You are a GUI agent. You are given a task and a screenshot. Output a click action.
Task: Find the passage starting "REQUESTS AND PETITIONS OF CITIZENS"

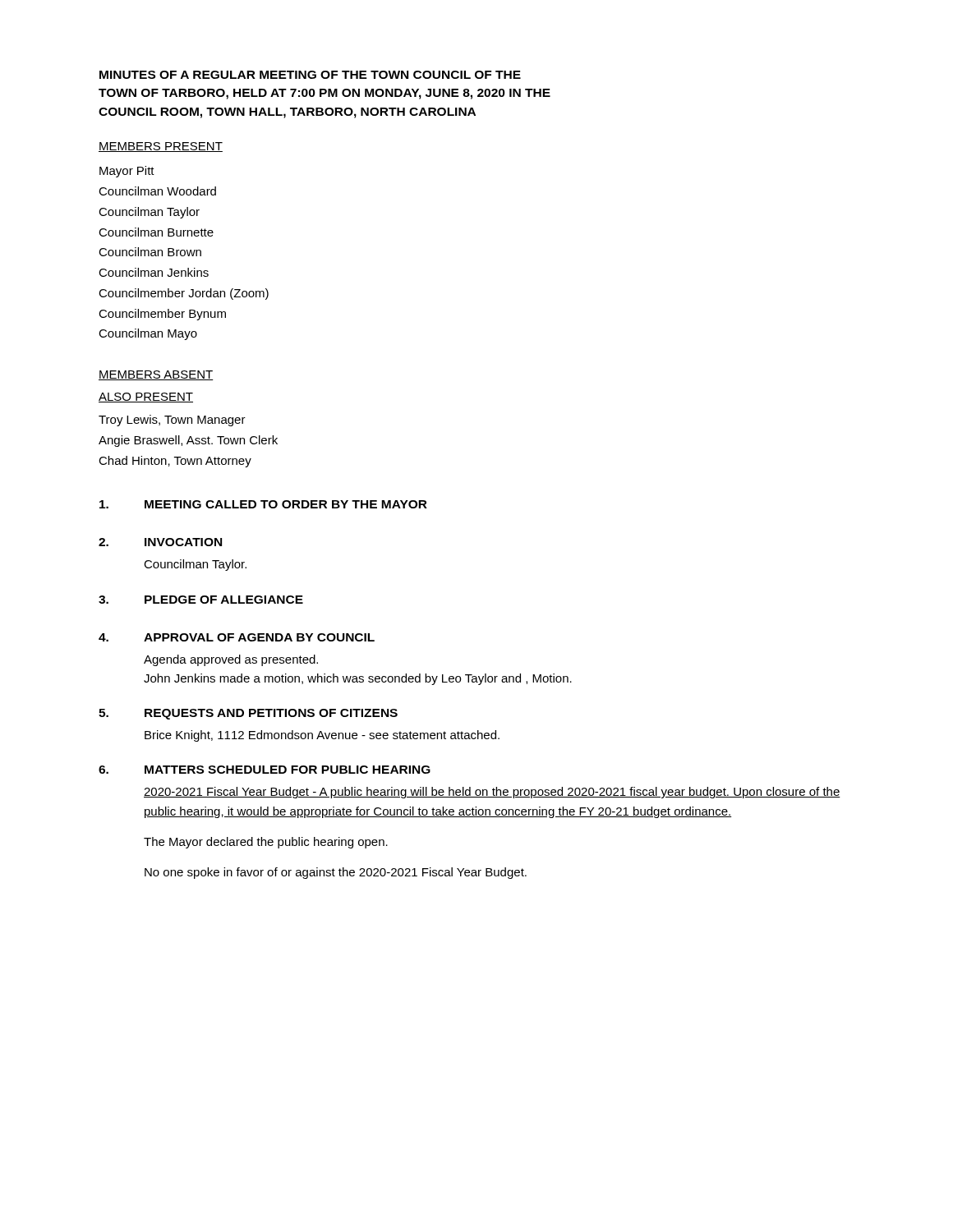(x=271, y=713)
